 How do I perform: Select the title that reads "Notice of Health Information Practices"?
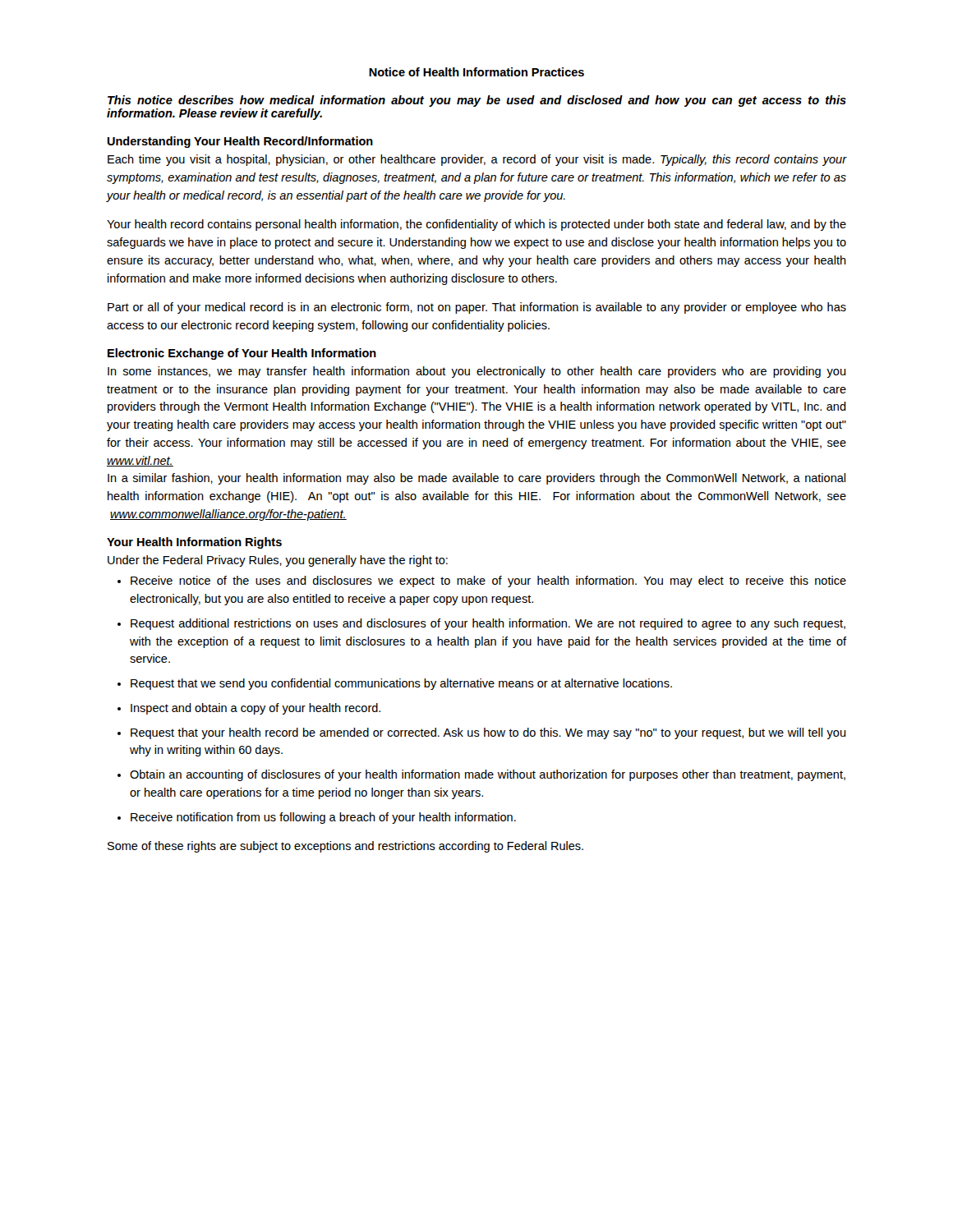(x=476, y=72)
